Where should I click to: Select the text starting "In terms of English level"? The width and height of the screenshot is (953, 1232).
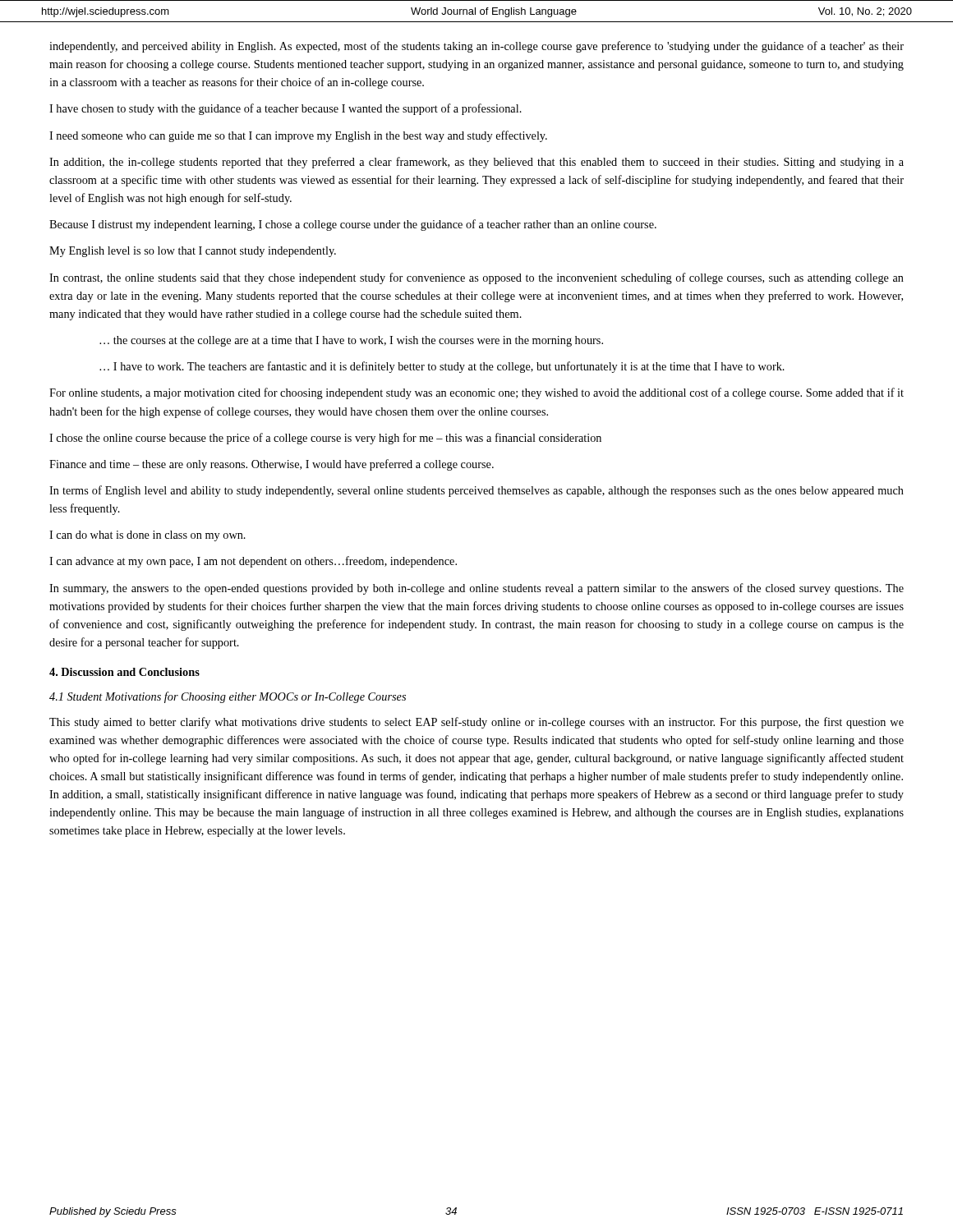click(x=476, y=499)
